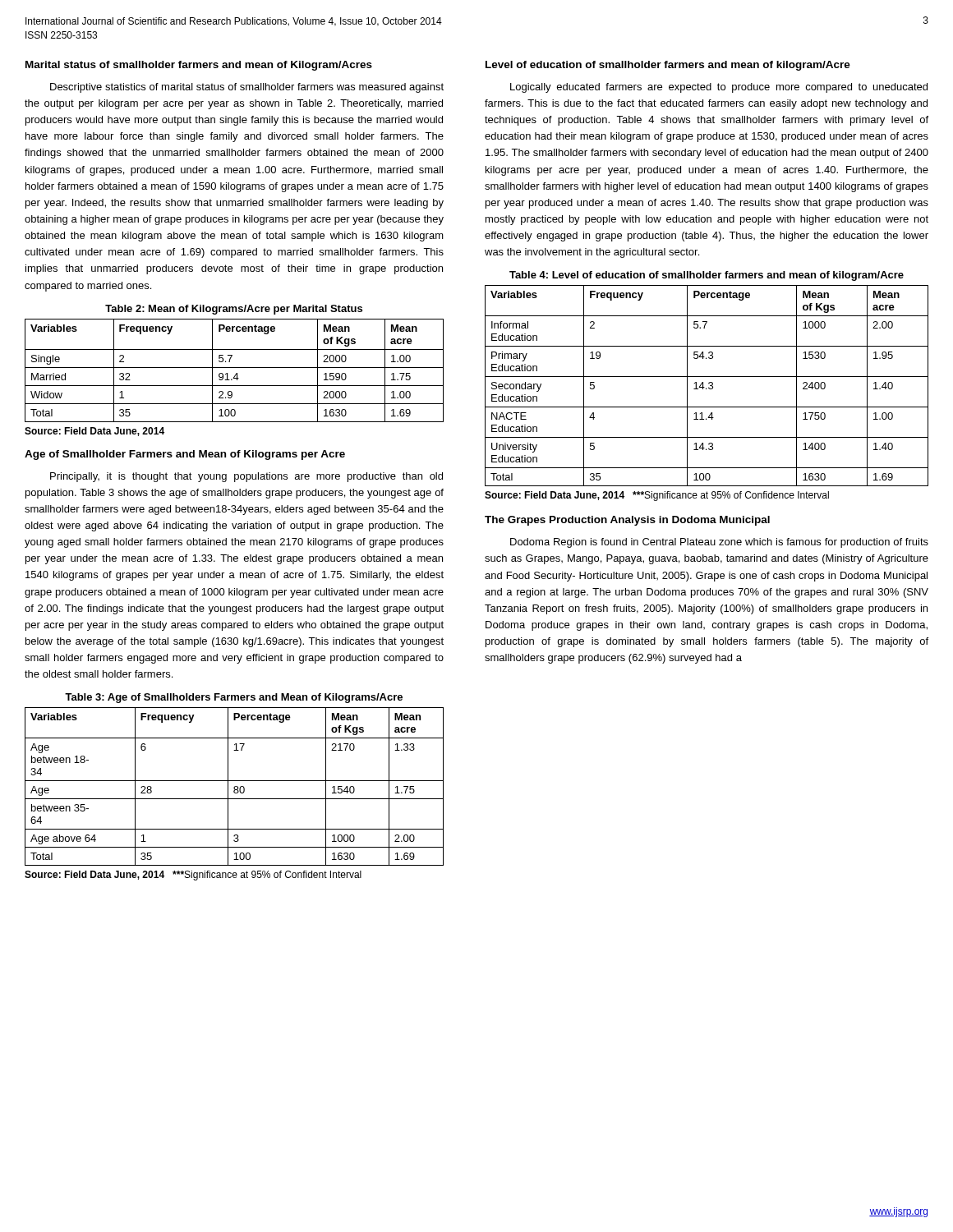953x1232 pixels.
Task: Locate the block of text that opens with "Principally, it is thought that young"
Action: click(x=234, y=575)
